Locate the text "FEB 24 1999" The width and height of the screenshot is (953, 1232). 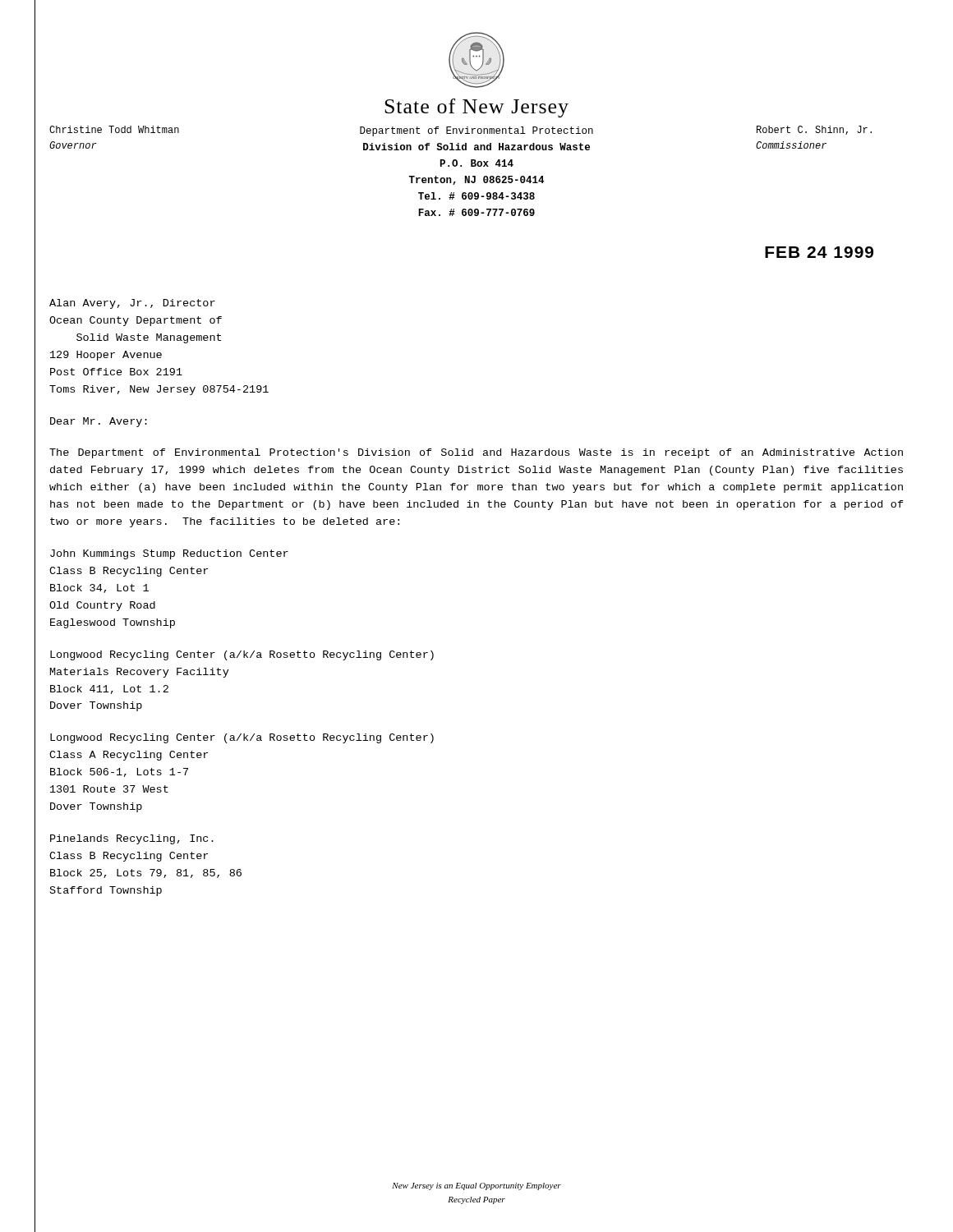click(x=820, y=252)
